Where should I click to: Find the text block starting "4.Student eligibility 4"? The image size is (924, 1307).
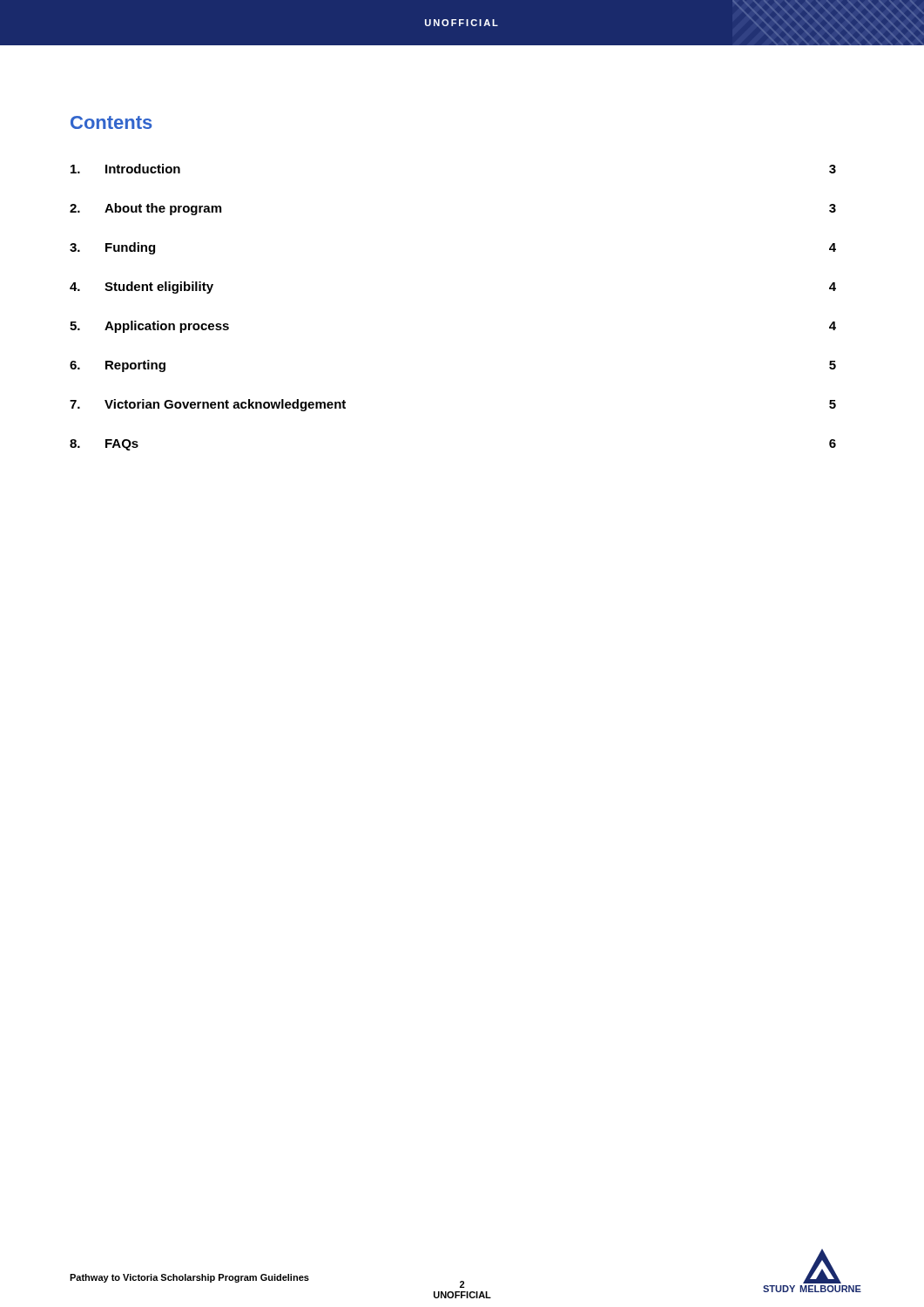click(160, 287)
